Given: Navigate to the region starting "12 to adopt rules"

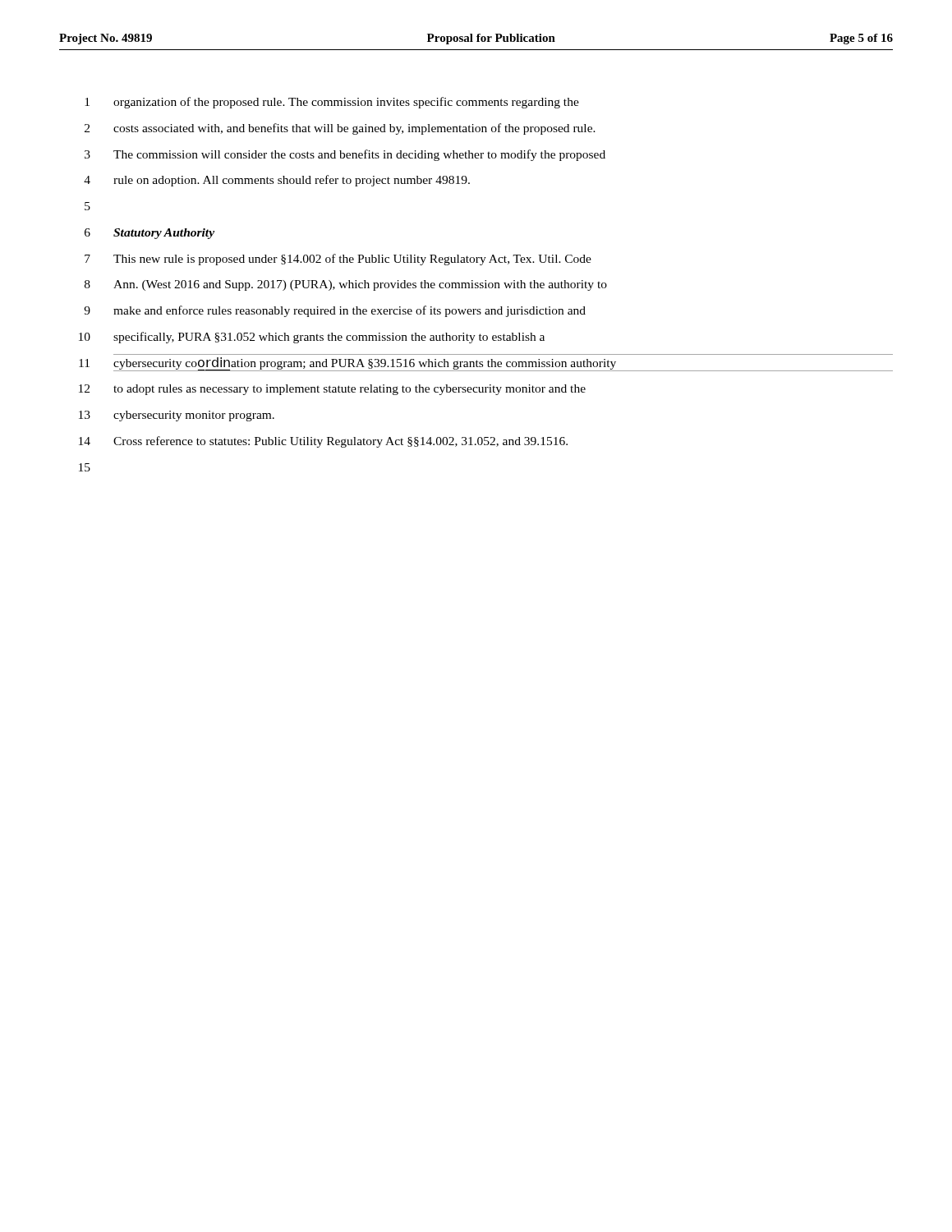Looking at the screenshot, I should pos(476,389).
